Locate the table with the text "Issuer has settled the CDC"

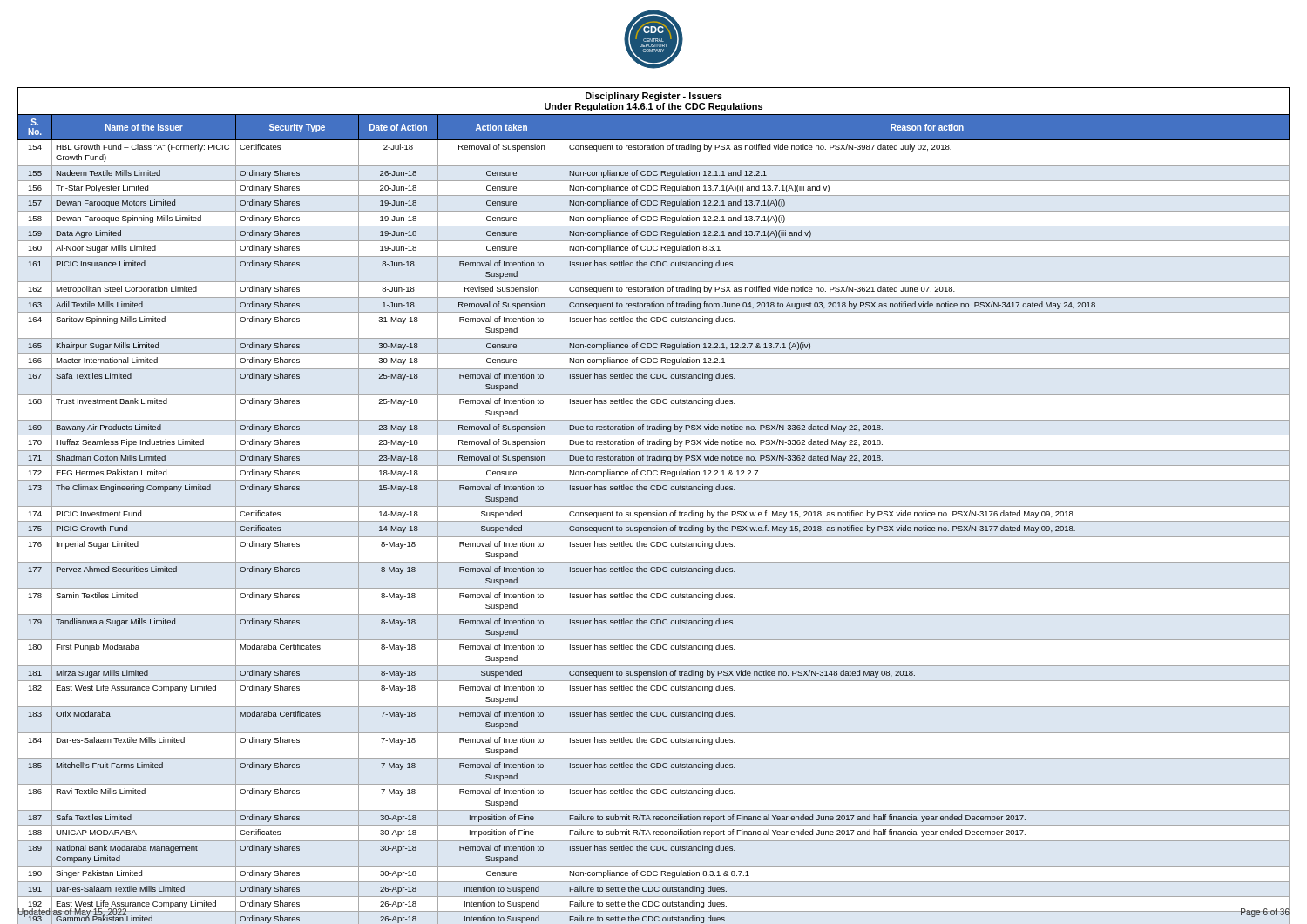[654, 506]
